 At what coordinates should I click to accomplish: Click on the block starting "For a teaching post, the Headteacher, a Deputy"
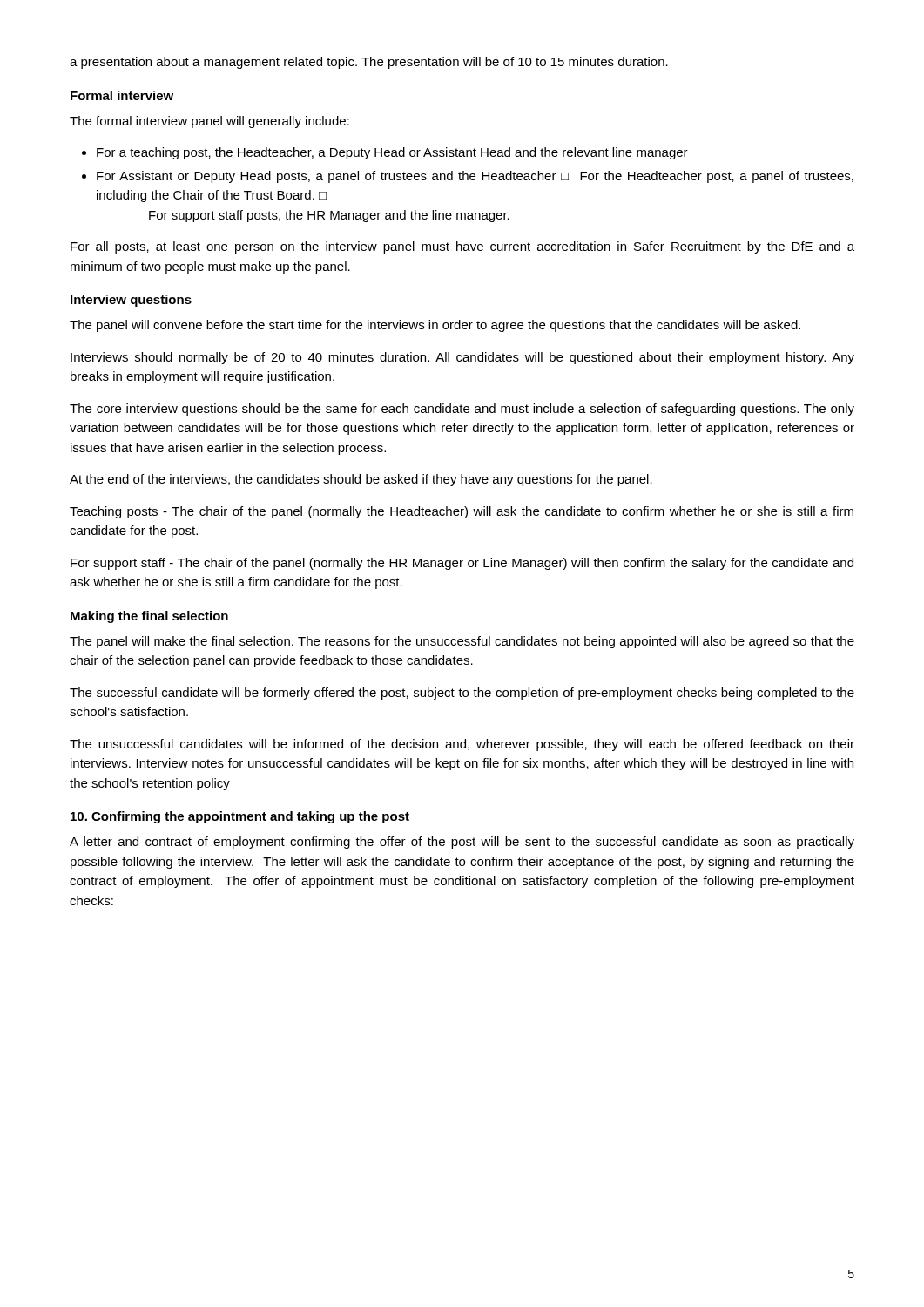click(x=392, y=152)
